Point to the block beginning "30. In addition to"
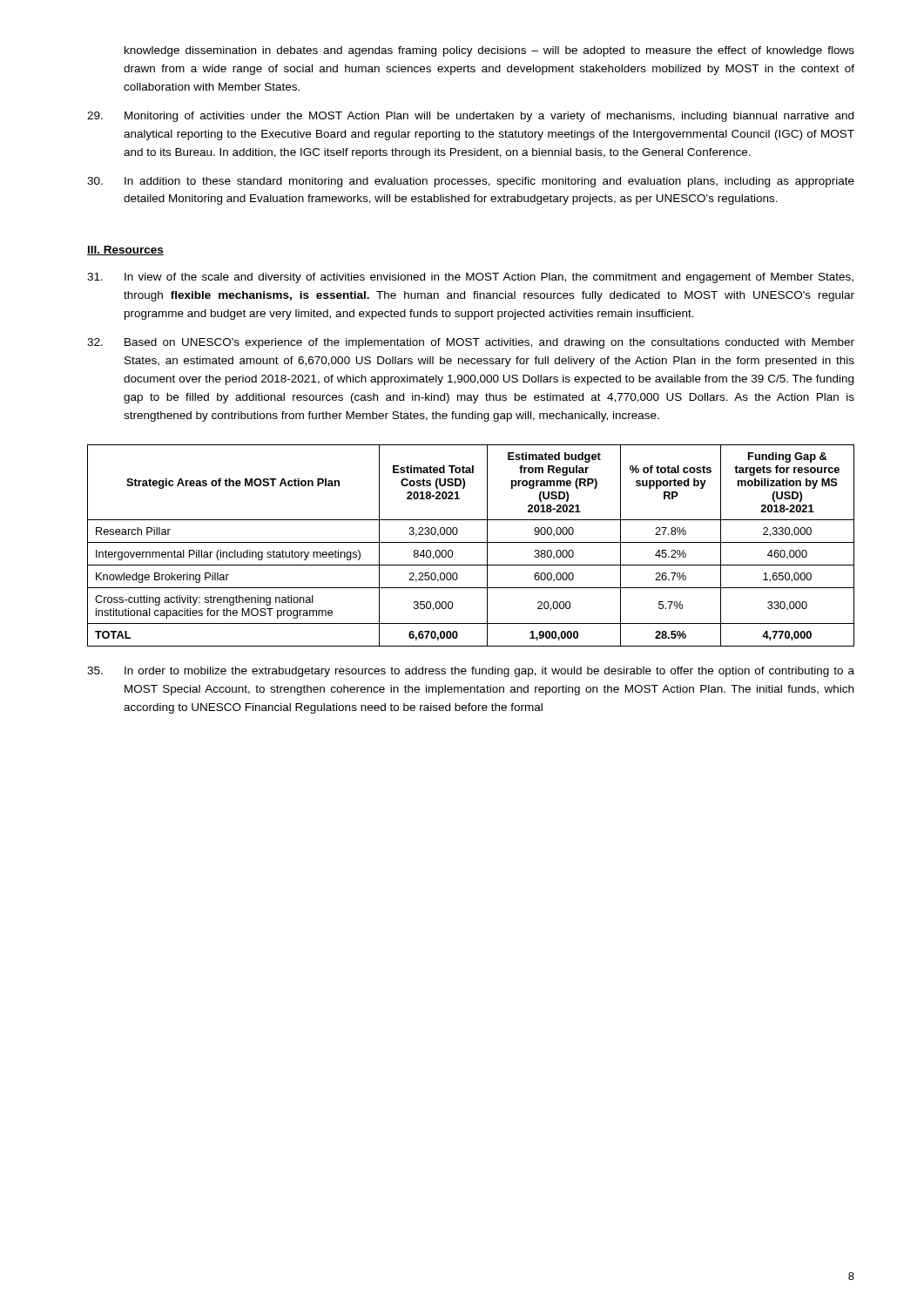924x1307 pixels. 471,190
